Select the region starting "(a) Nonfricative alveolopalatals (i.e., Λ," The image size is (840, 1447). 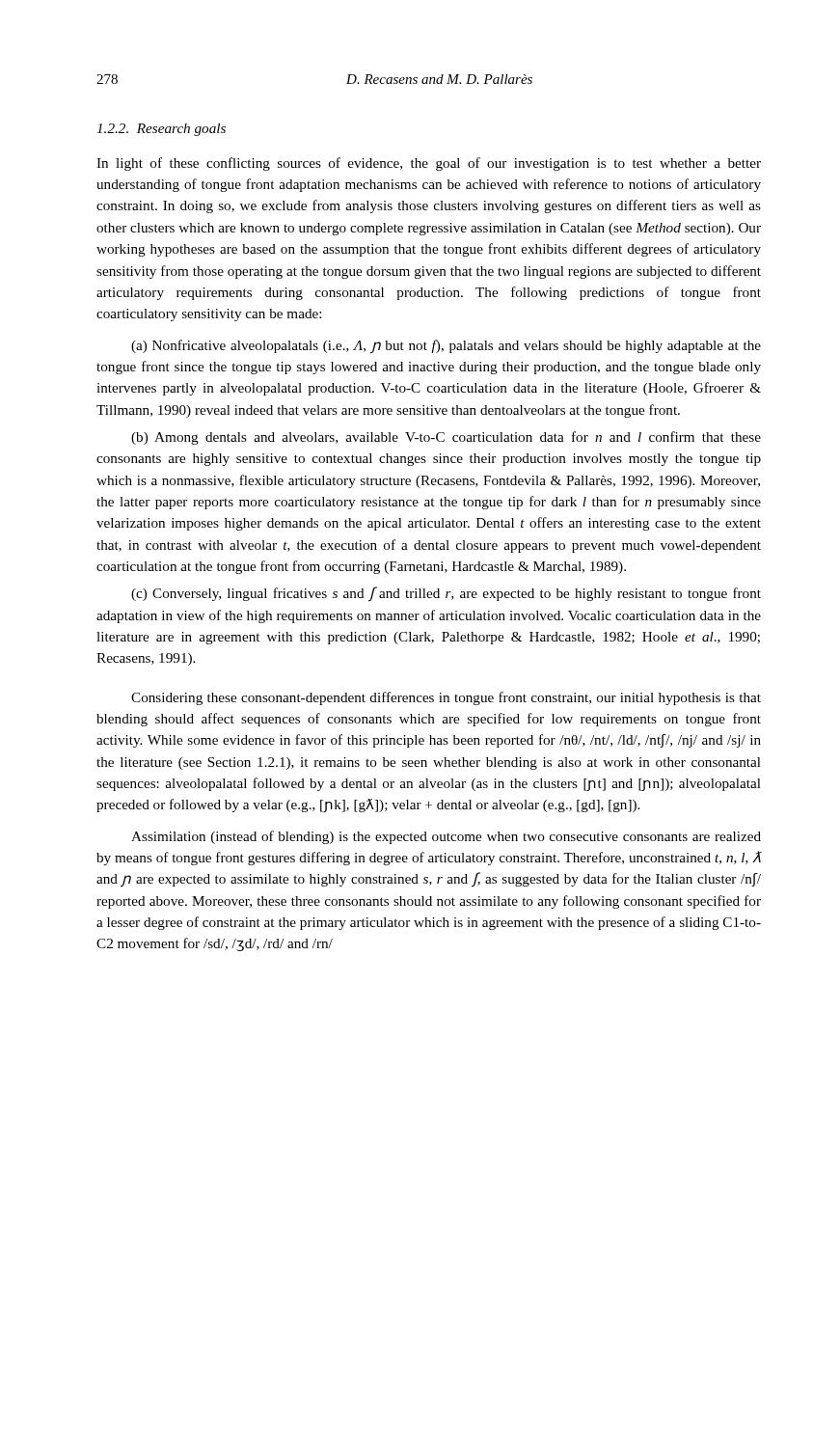(x=429, y=377)
